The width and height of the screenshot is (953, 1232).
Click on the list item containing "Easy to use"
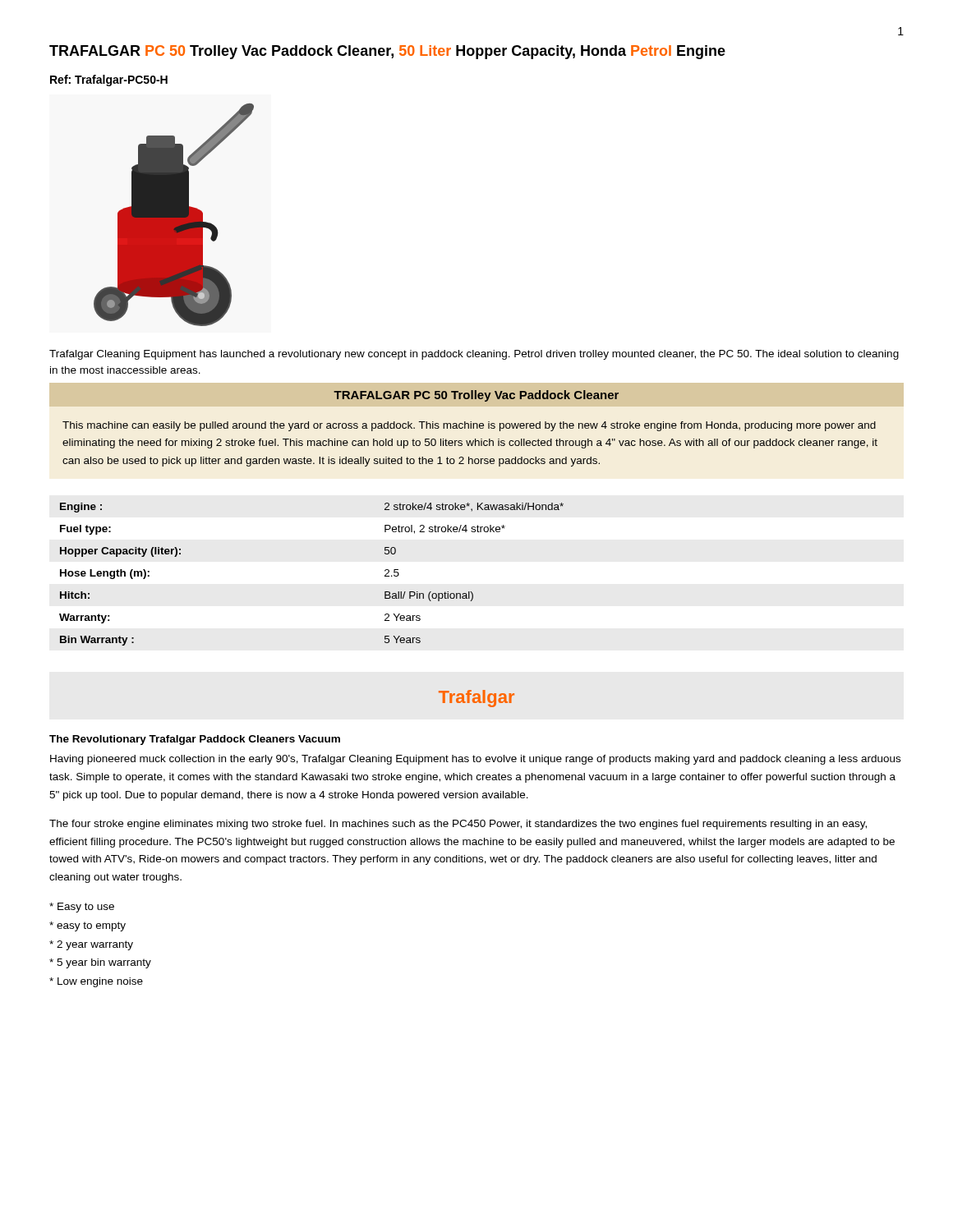pos(82,906)
